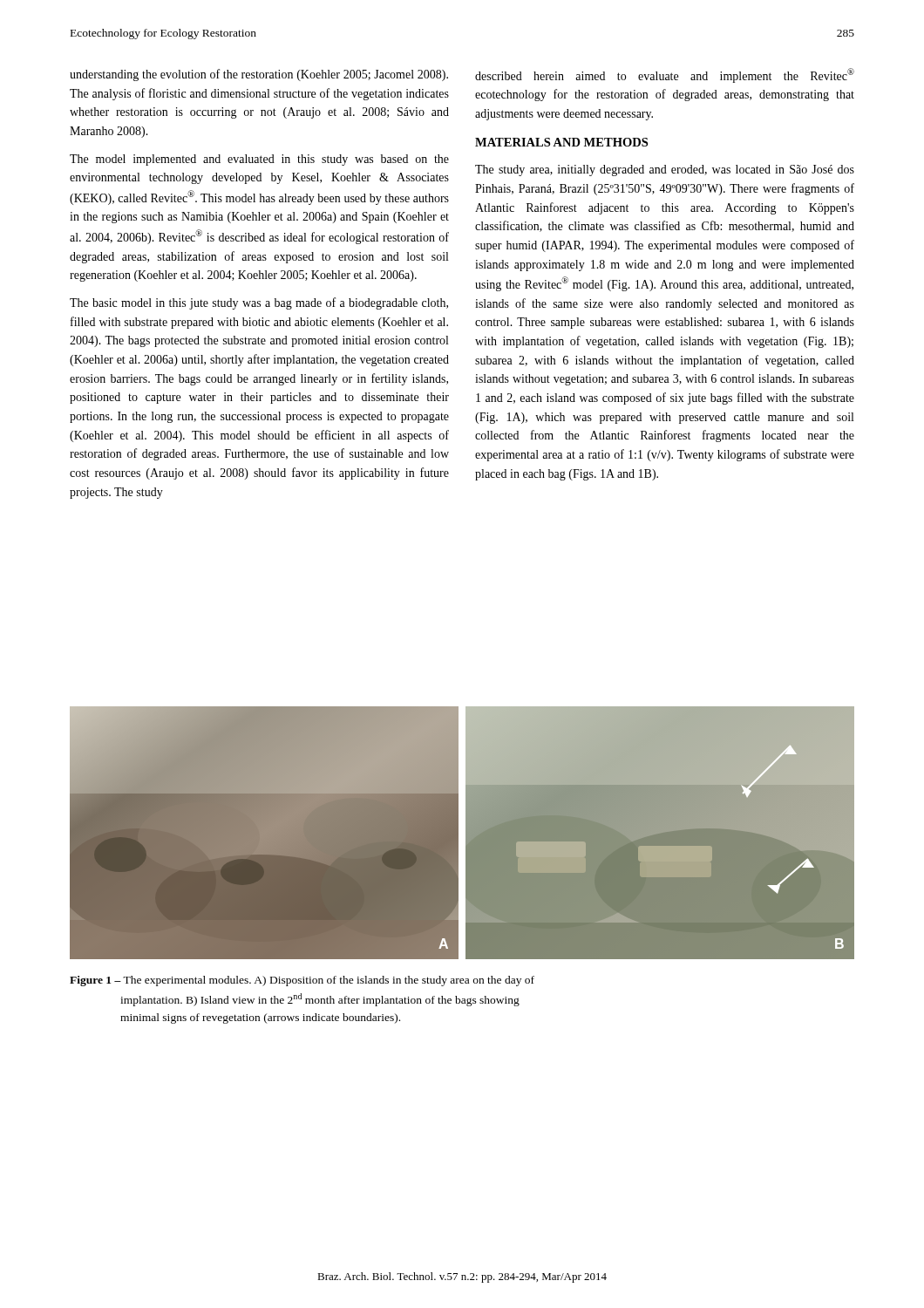Locate the text starting "understanding the evolution of the restoration (Koehler"
This screenshot has height=1308, width=924.
tap(259, 284)
